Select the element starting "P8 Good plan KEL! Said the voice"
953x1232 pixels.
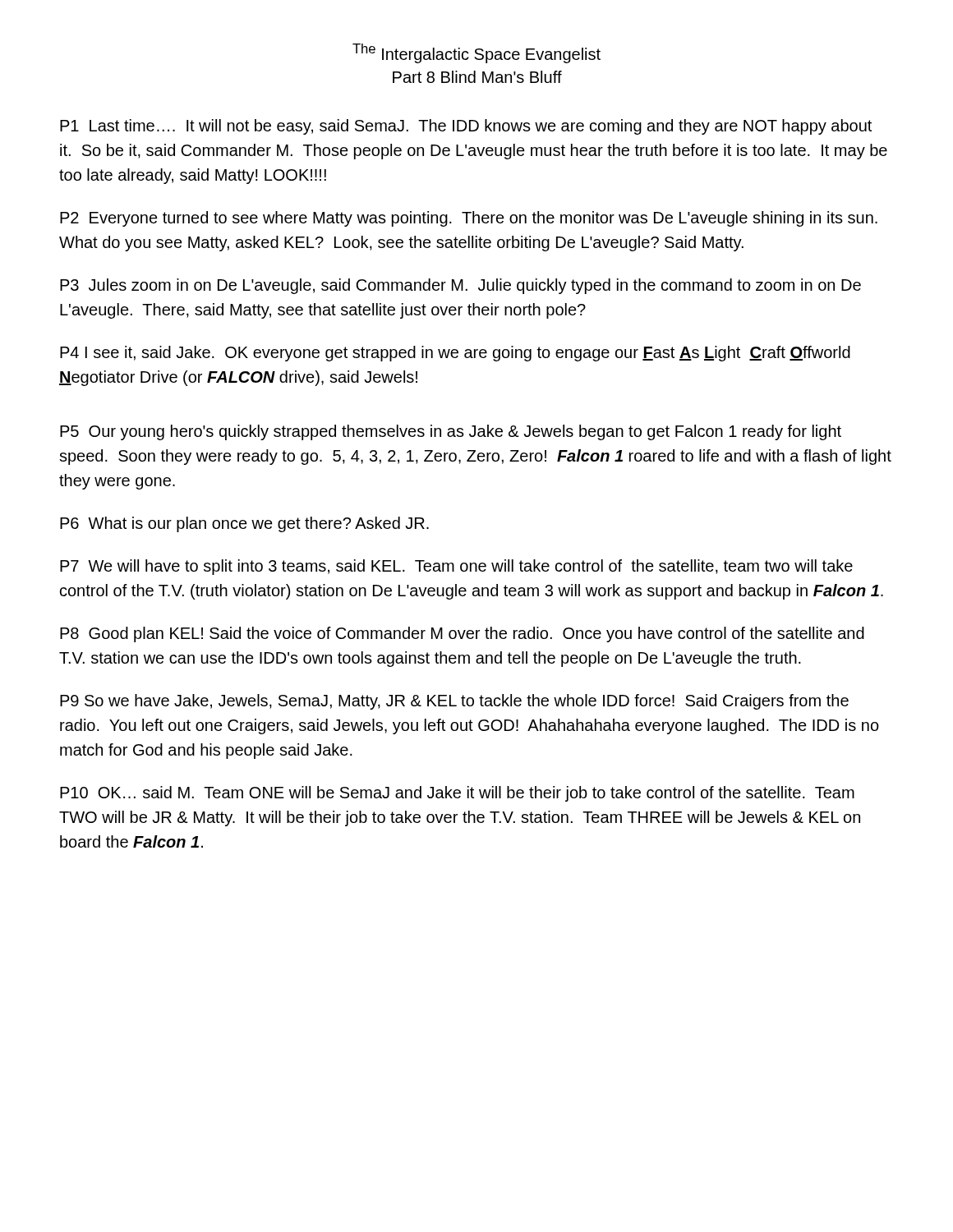[x=462, y=645]
